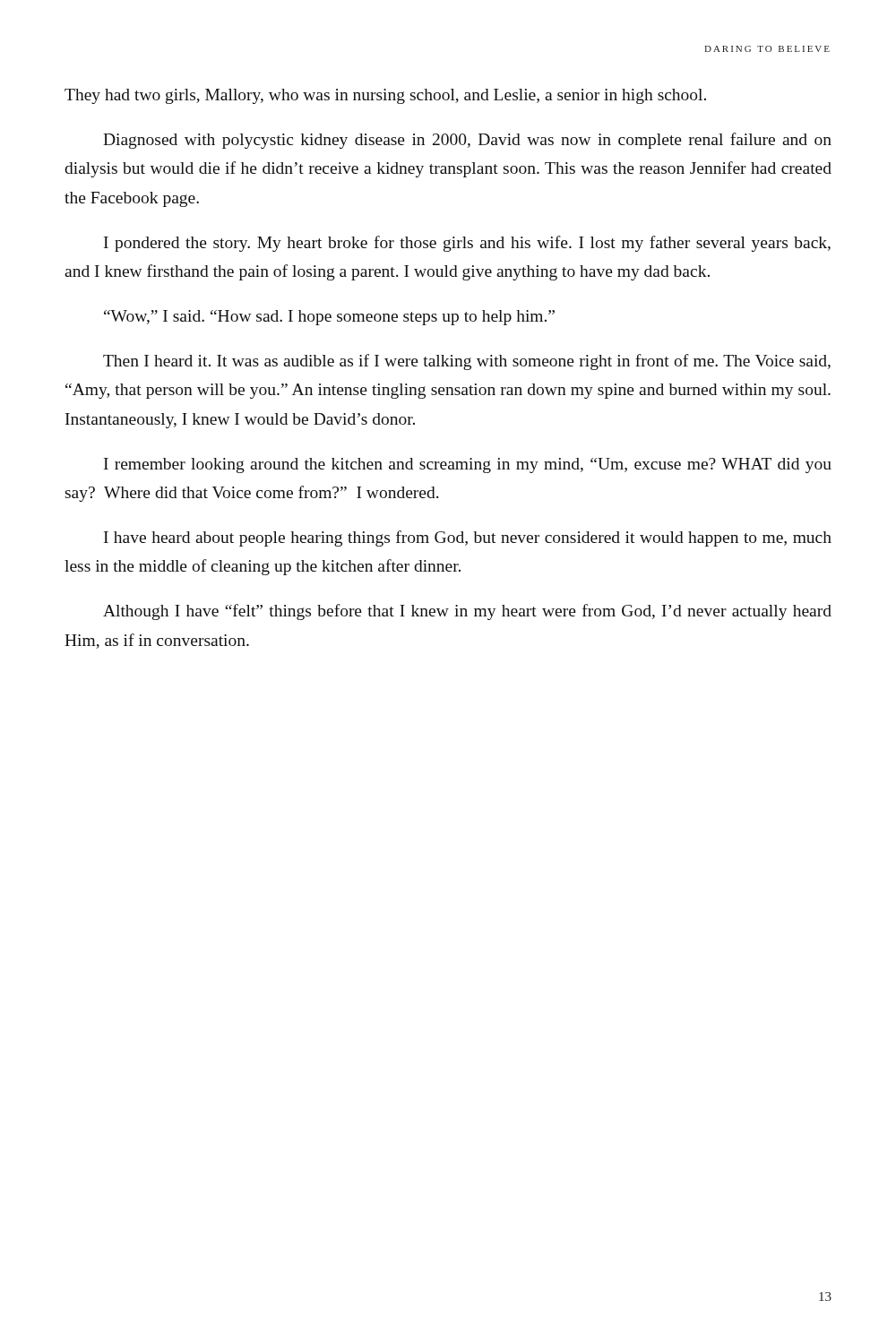Click on the text block containing "I pondered the story."
This screenshot has width=896, height=1344.
(x=448, y=257)
